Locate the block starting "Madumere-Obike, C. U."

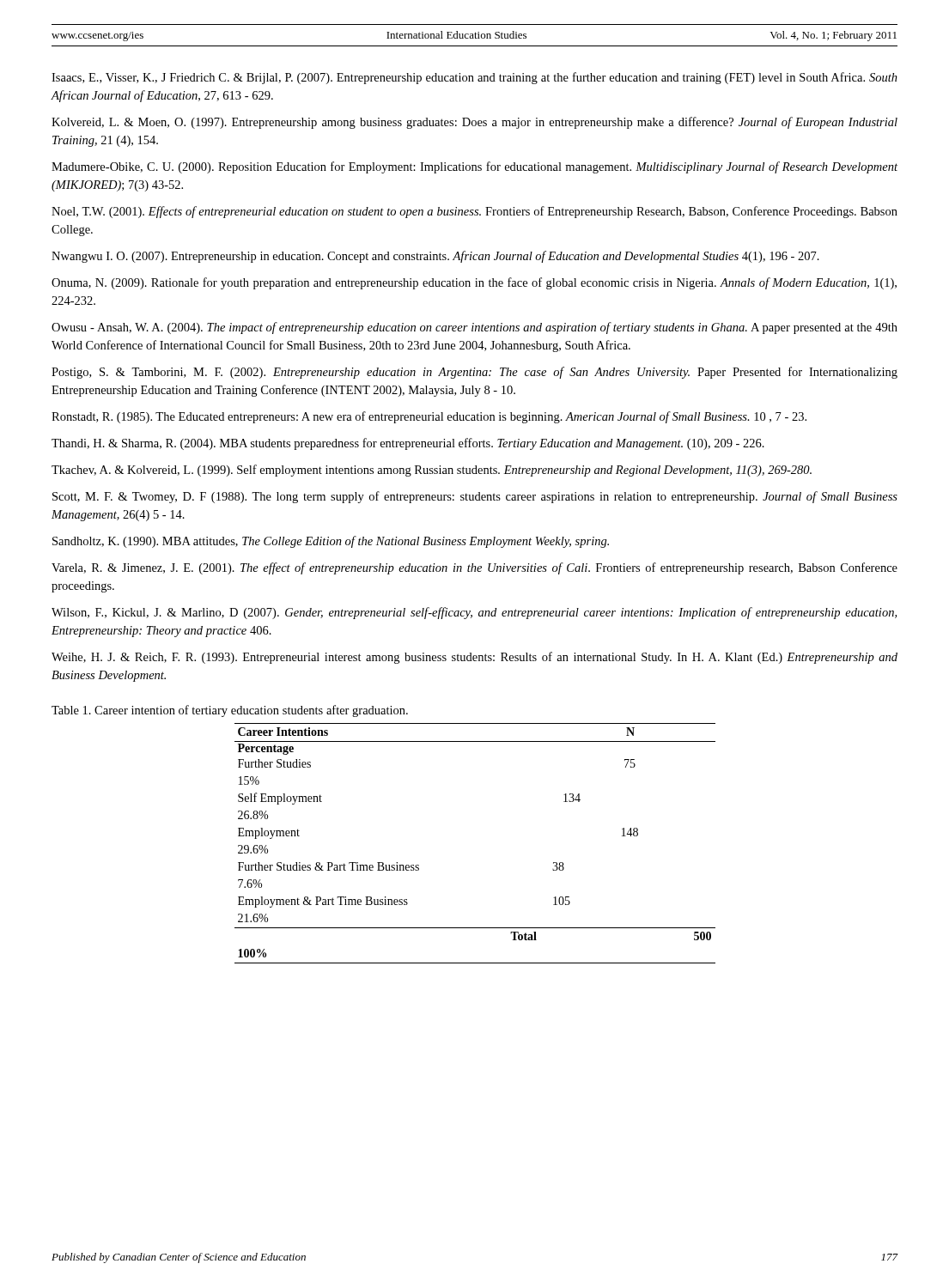[x=474, y=176]
